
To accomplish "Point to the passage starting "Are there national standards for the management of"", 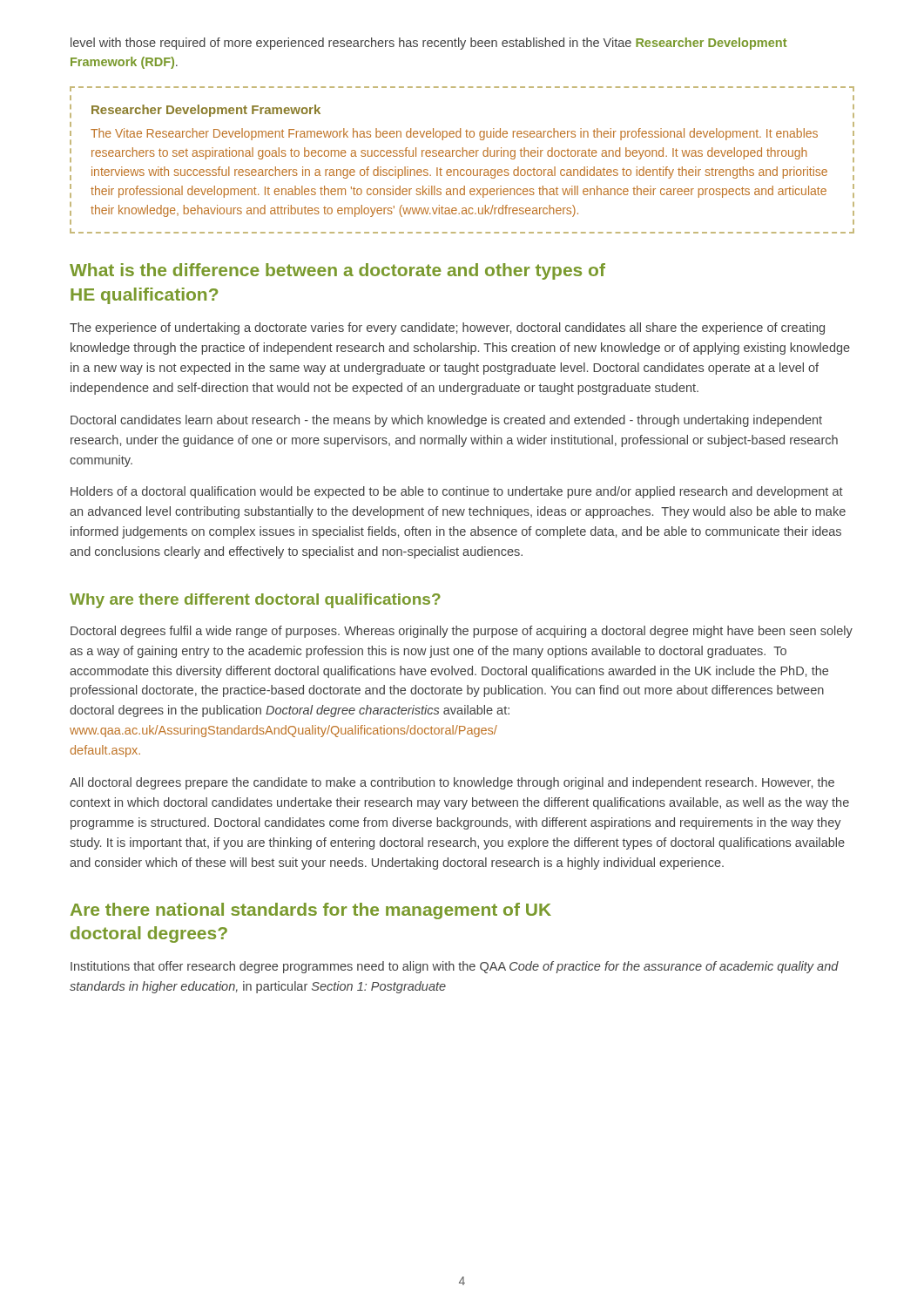I will (311, 921).
